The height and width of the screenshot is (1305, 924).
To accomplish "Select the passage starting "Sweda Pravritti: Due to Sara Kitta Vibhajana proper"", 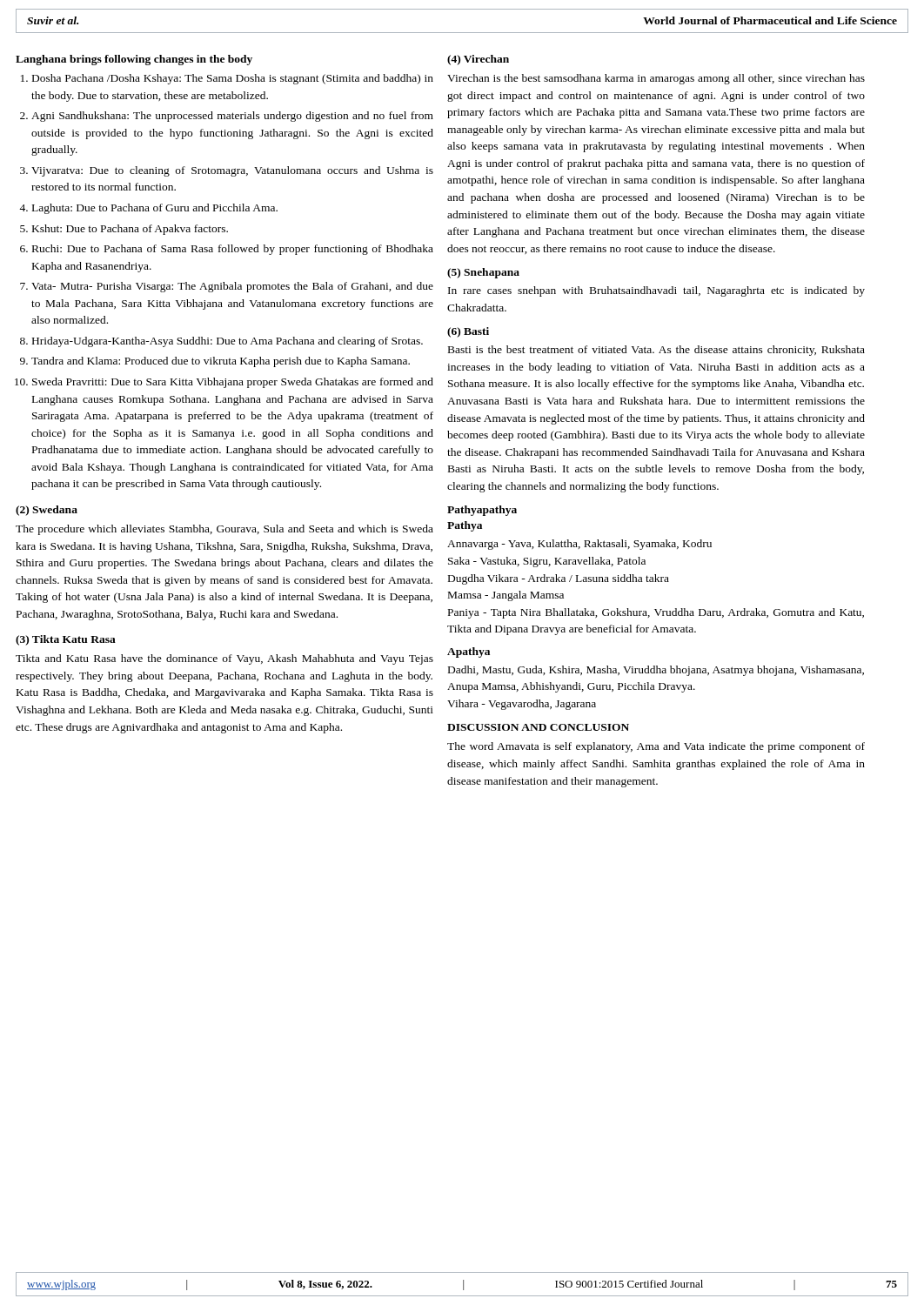I will tap(232, 433).
